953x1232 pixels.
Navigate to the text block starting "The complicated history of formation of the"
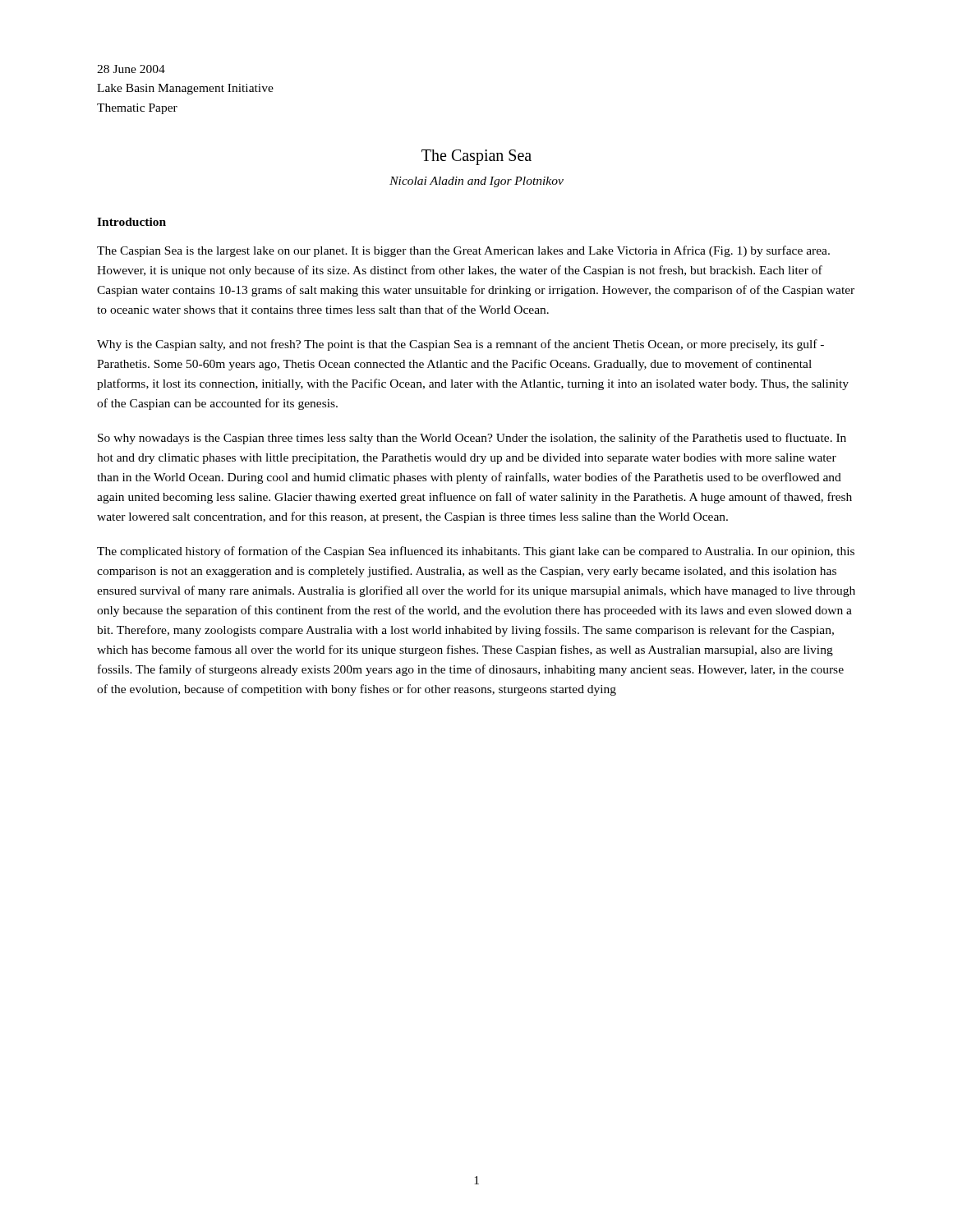click(476, 620)
